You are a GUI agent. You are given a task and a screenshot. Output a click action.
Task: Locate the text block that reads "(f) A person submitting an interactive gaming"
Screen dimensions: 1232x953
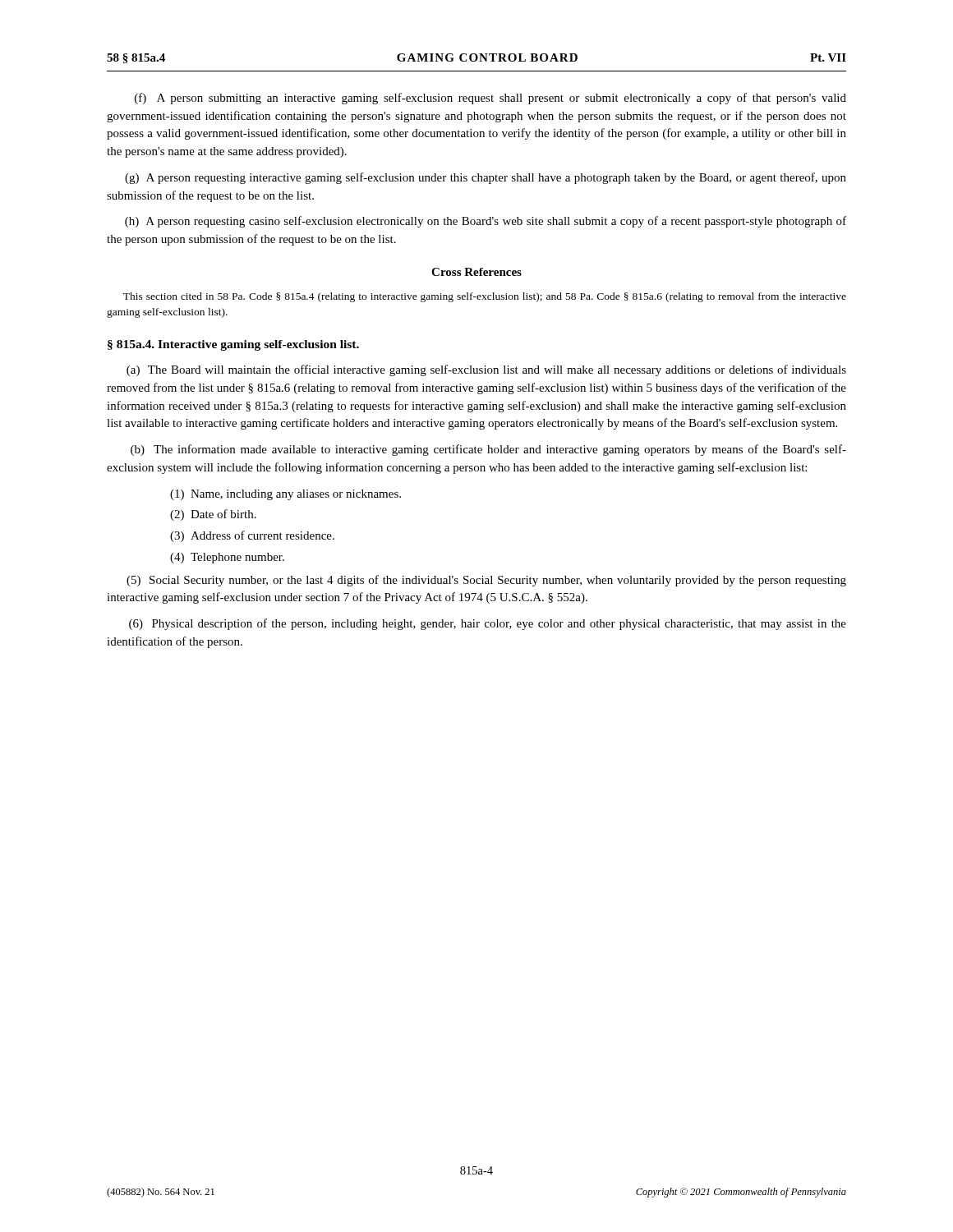tap(476, 124)
